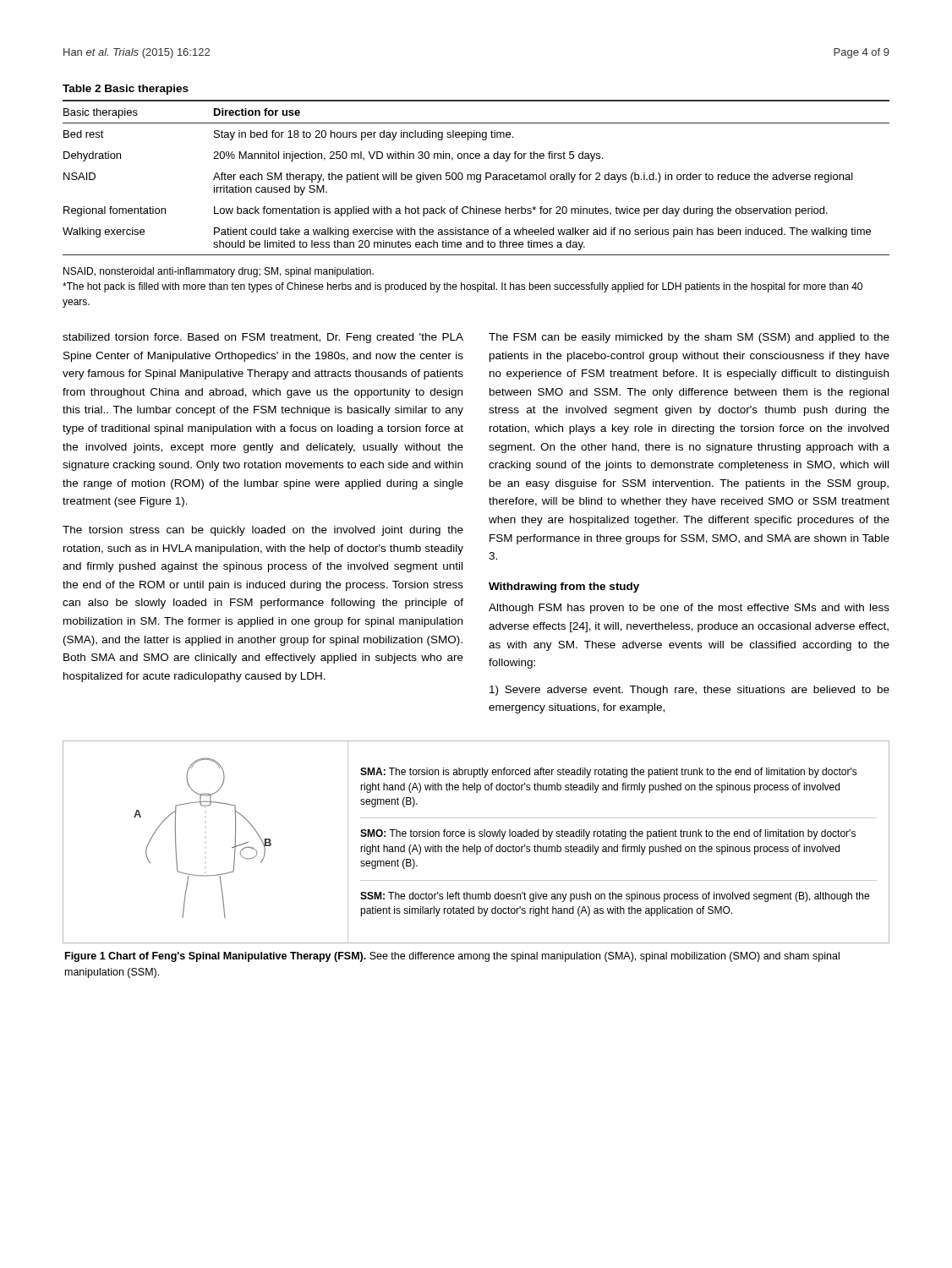Locate the text block that reads "The torsion stress can be"
952x1268 pixels.
point(263,603)
